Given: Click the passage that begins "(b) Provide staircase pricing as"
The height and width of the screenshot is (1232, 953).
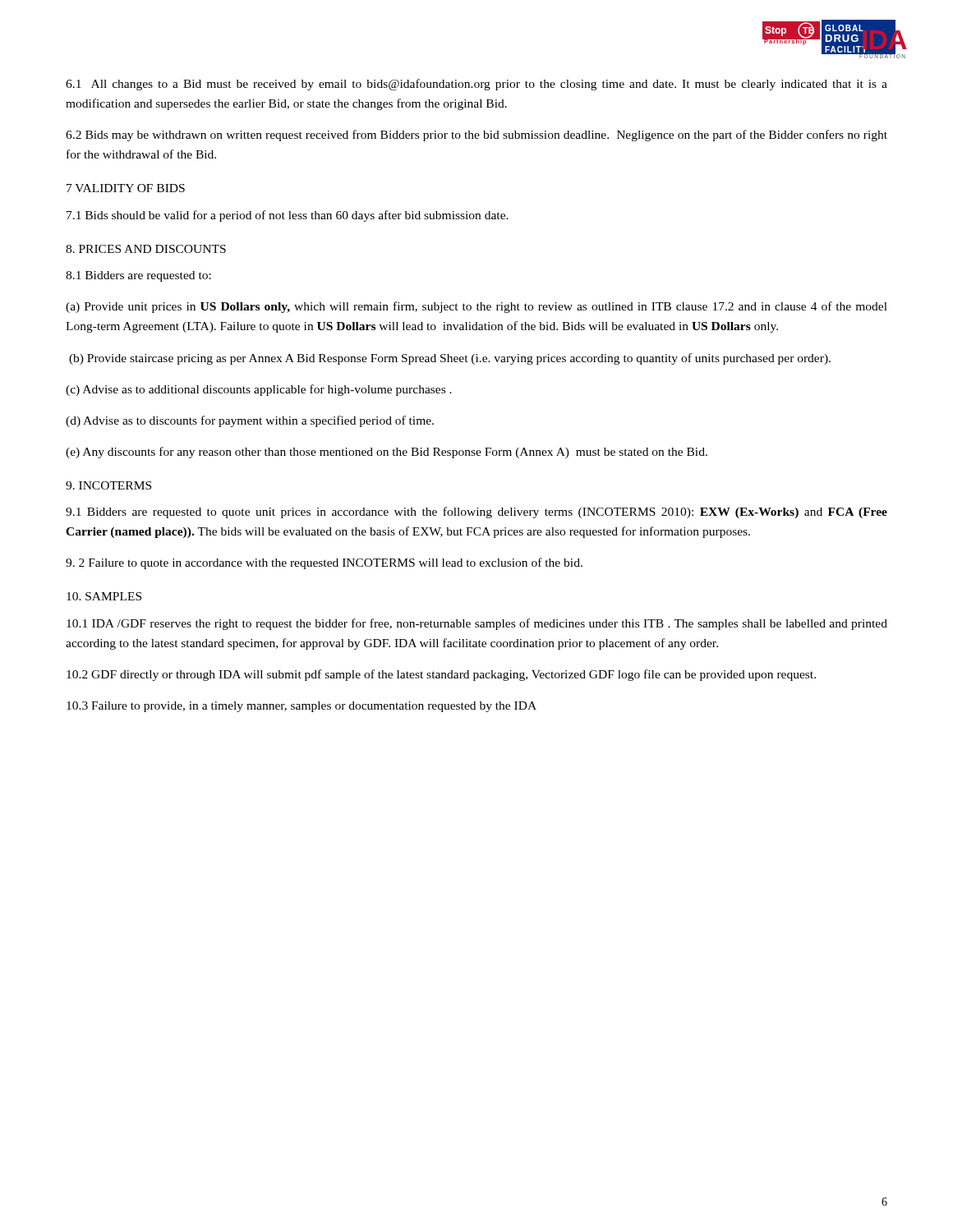Looking at the screenshot, I should pyautogui.click(x=449, y=357).
